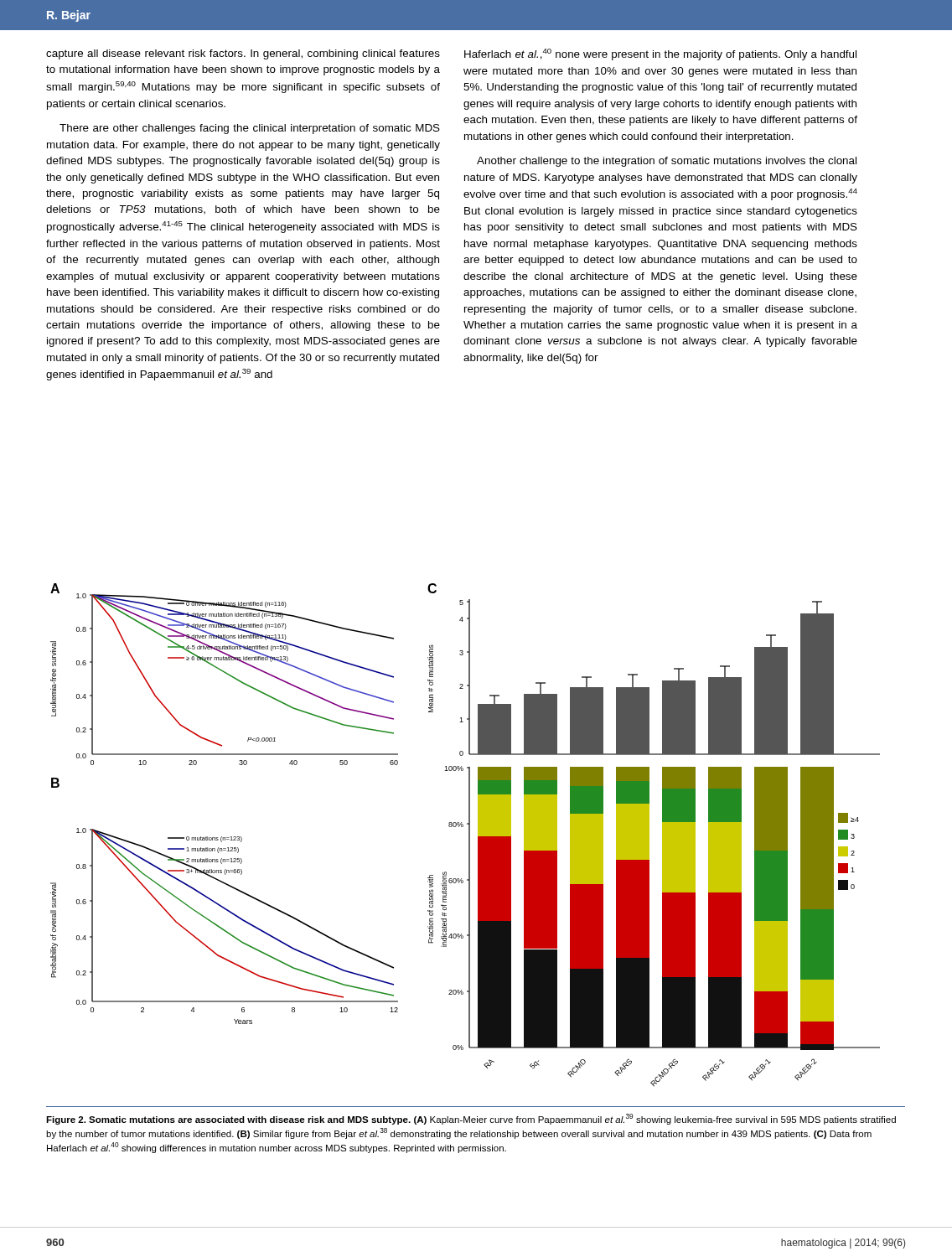Locate the text block containing "Haferlach et al.,40 none were present in"

tap(660, 205)
